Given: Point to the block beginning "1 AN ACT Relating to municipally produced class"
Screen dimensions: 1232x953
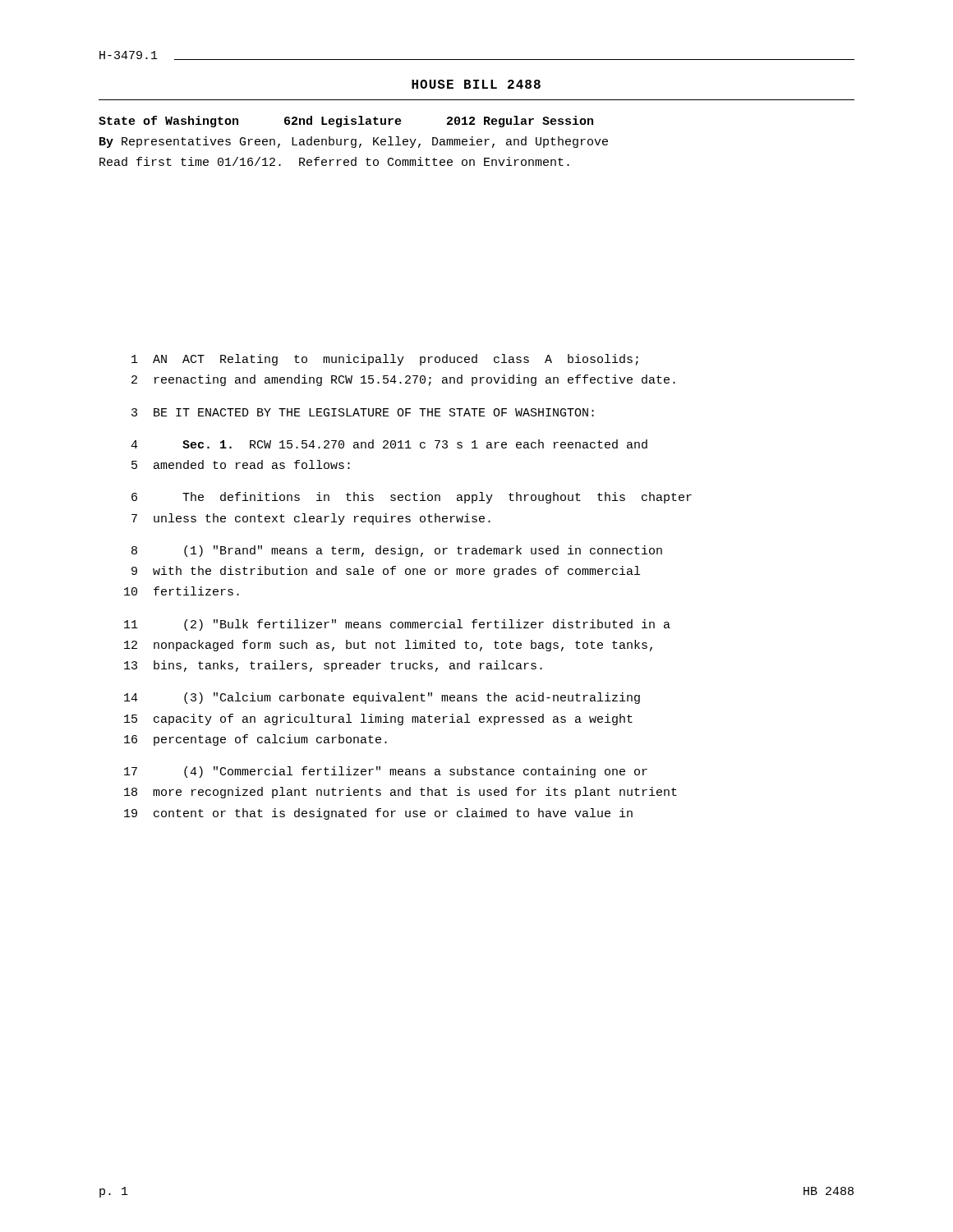Looking at the screenshot, I should 476,360.
